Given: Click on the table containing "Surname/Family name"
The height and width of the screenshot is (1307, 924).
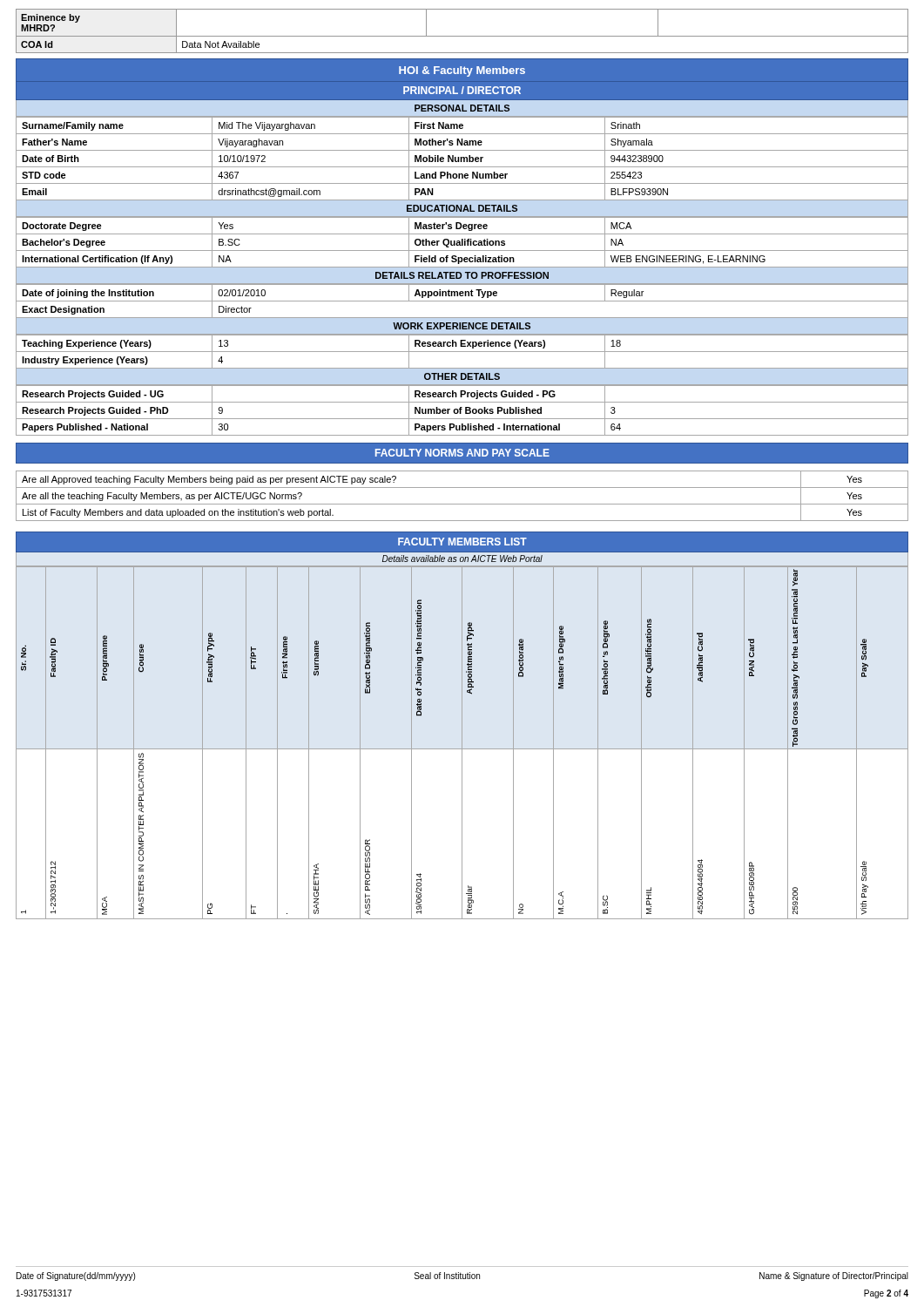Looking at the screenshot, I should pos(462,159).
